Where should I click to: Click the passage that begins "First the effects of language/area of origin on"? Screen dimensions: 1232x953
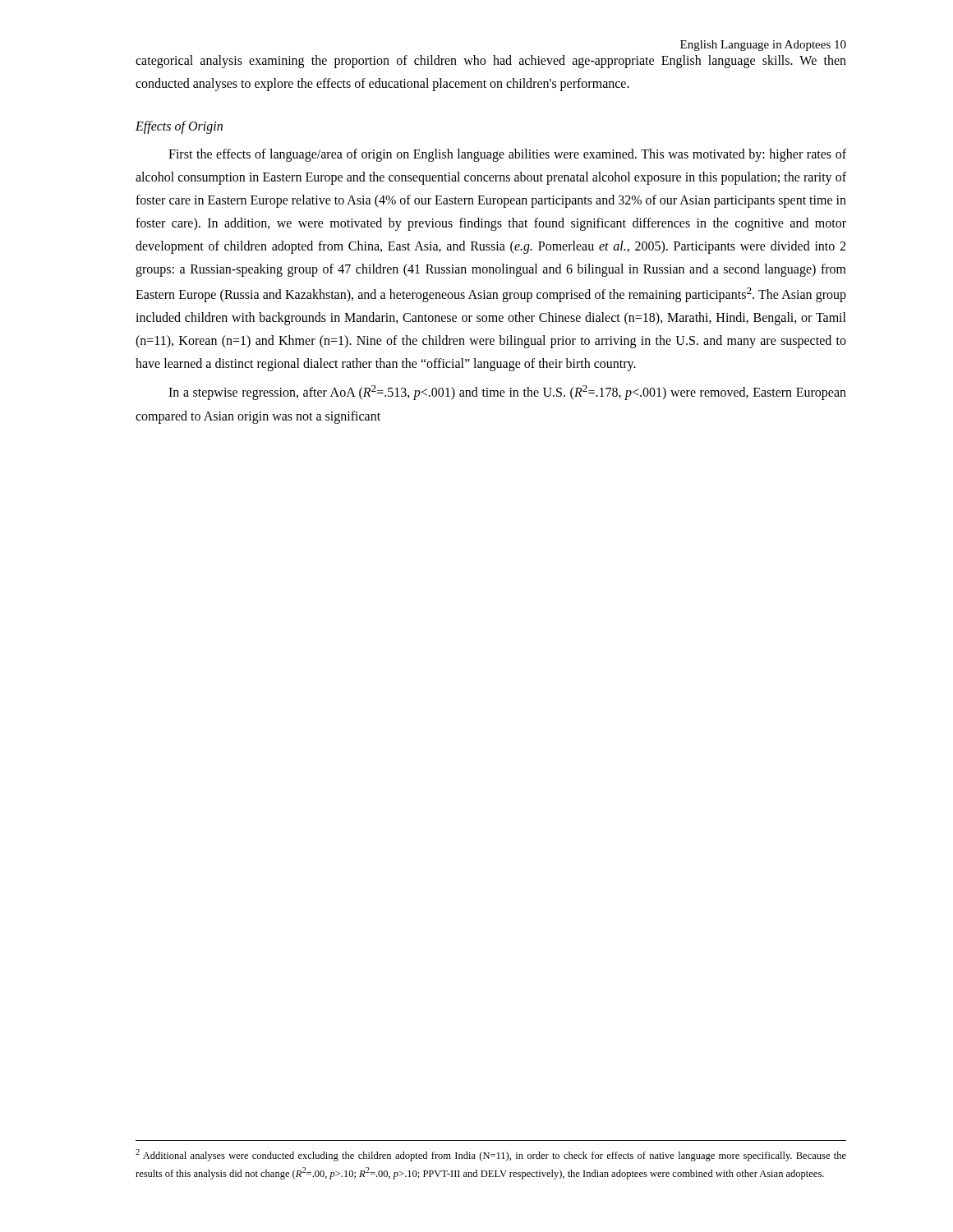[491, 259]
